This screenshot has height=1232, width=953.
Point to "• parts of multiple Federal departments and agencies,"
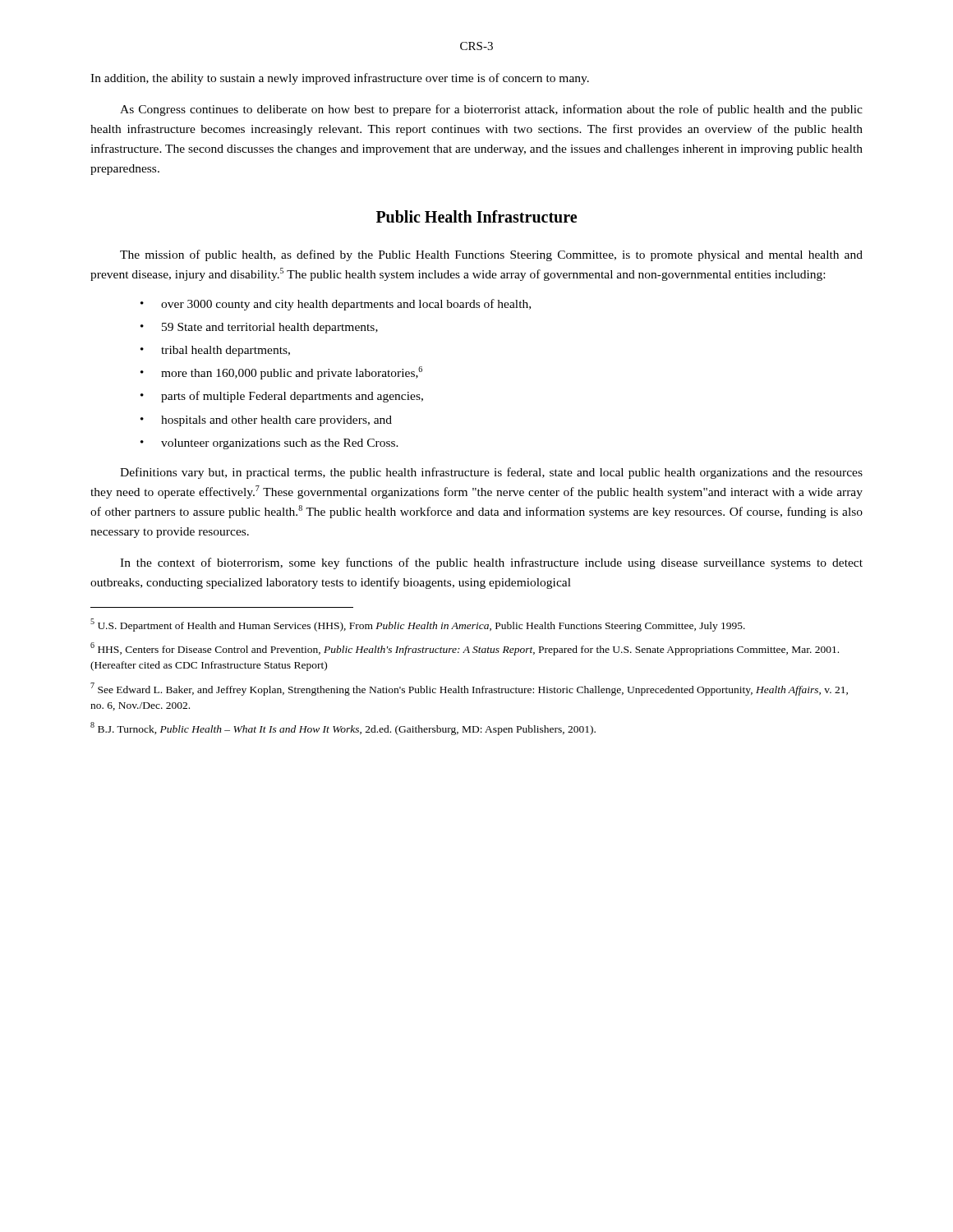[x=282, y=396]
